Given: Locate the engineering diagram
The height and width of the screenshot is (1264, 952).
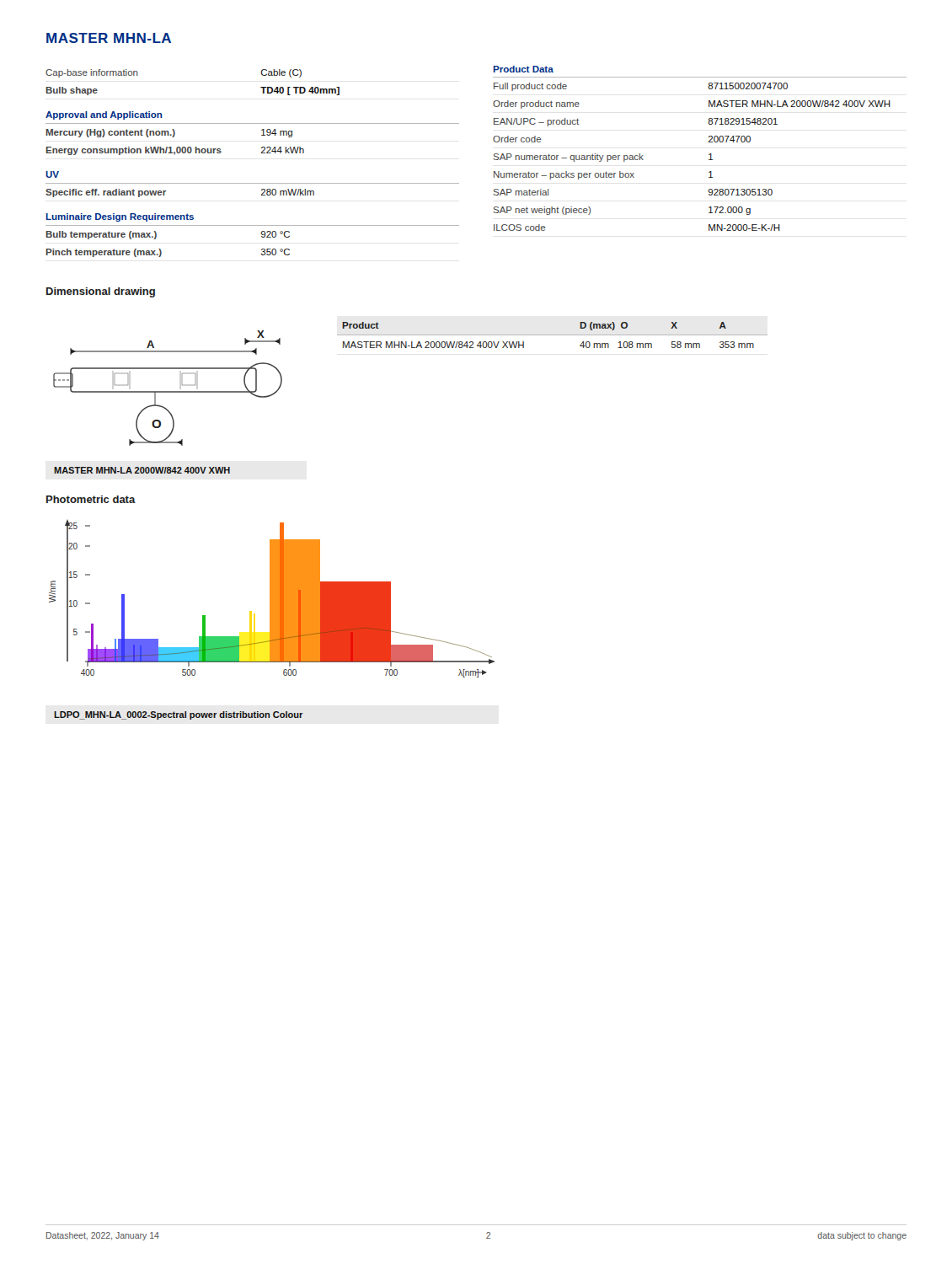Looking at the screenshot, I should (176, 379).
